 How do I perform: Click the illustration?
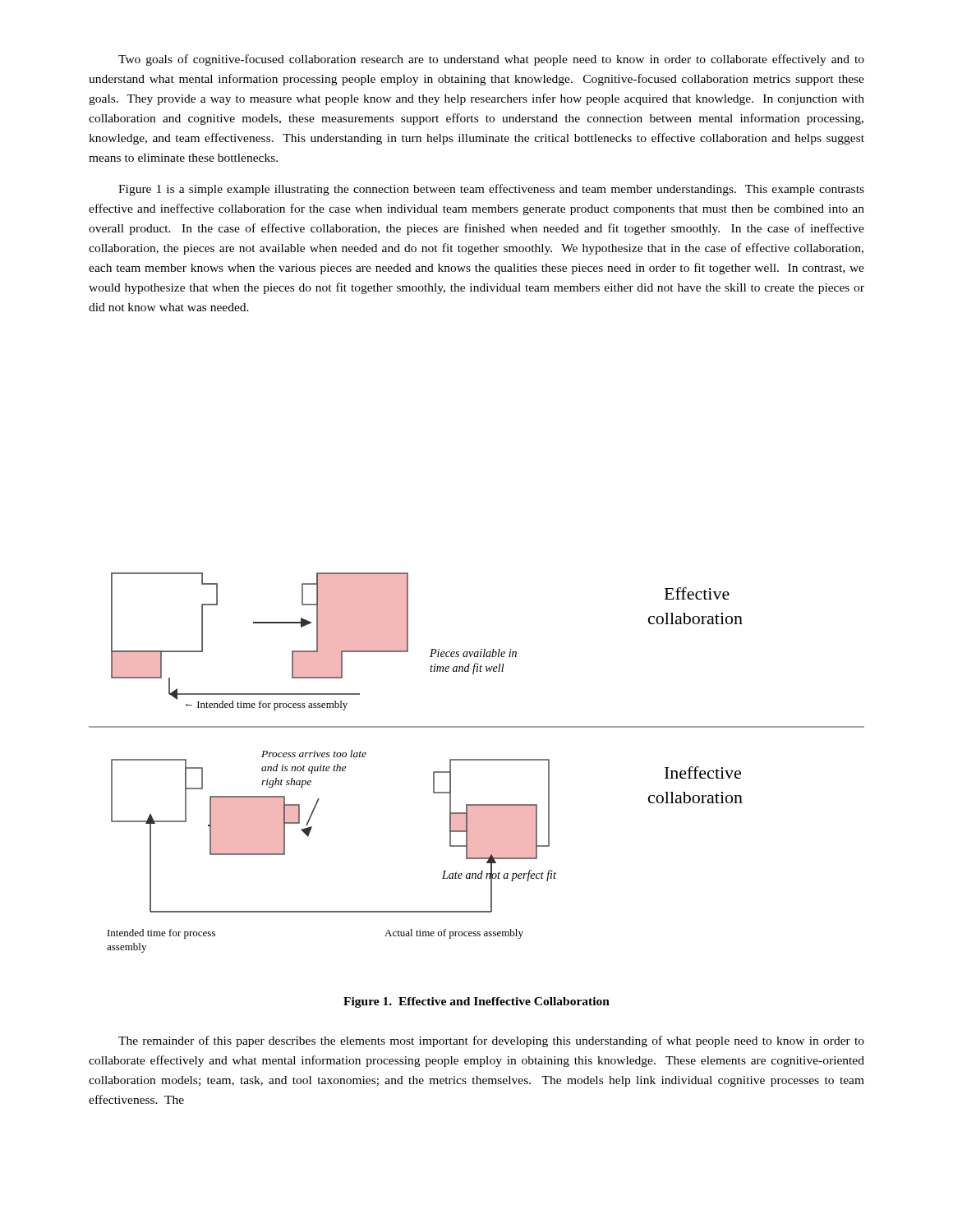(476, 768)
